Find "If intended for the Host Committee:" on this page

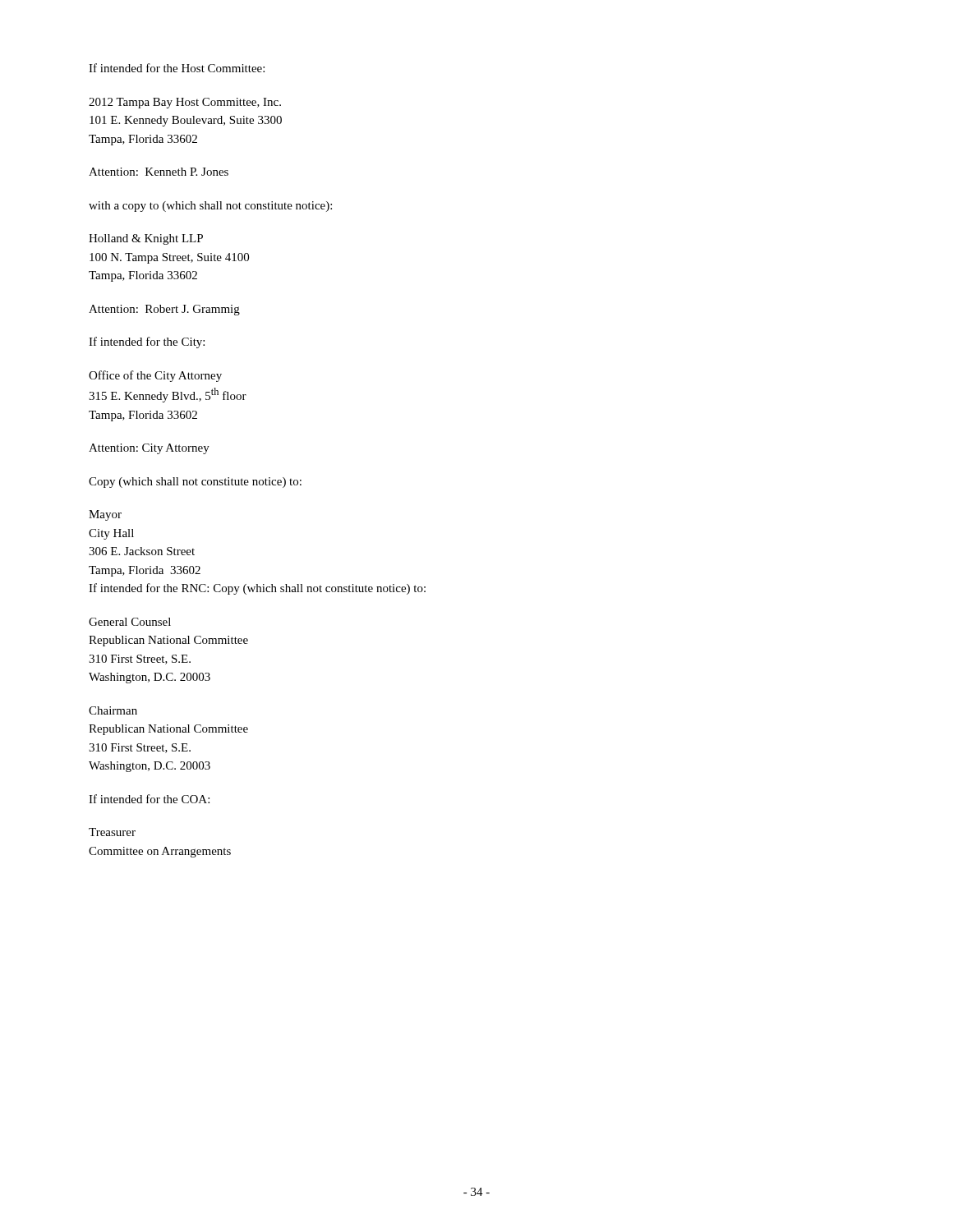pyautogui.click(x=177, y=68)
